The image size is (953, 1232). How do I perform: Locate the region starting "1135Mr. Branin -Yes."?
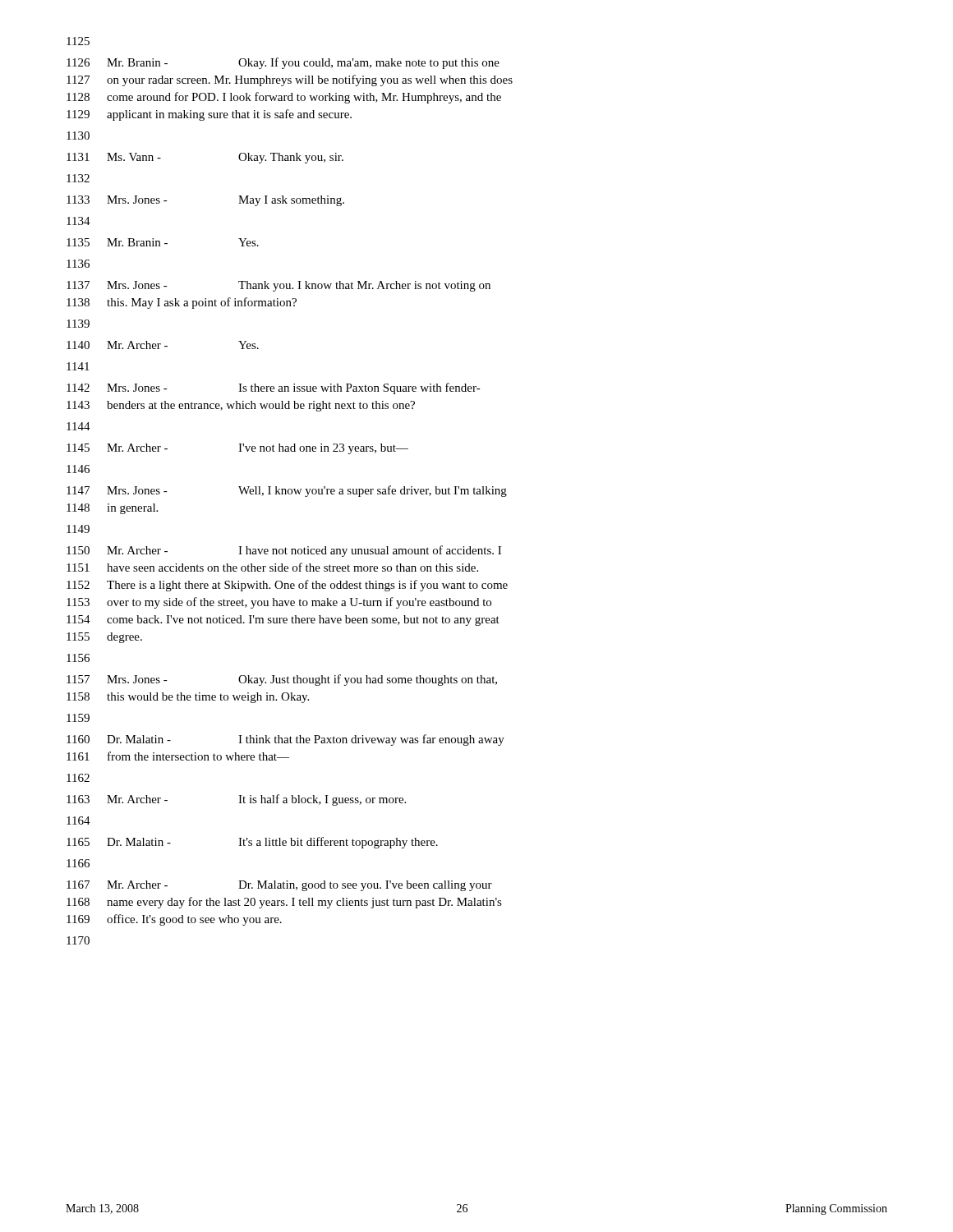tap(163, 242)
